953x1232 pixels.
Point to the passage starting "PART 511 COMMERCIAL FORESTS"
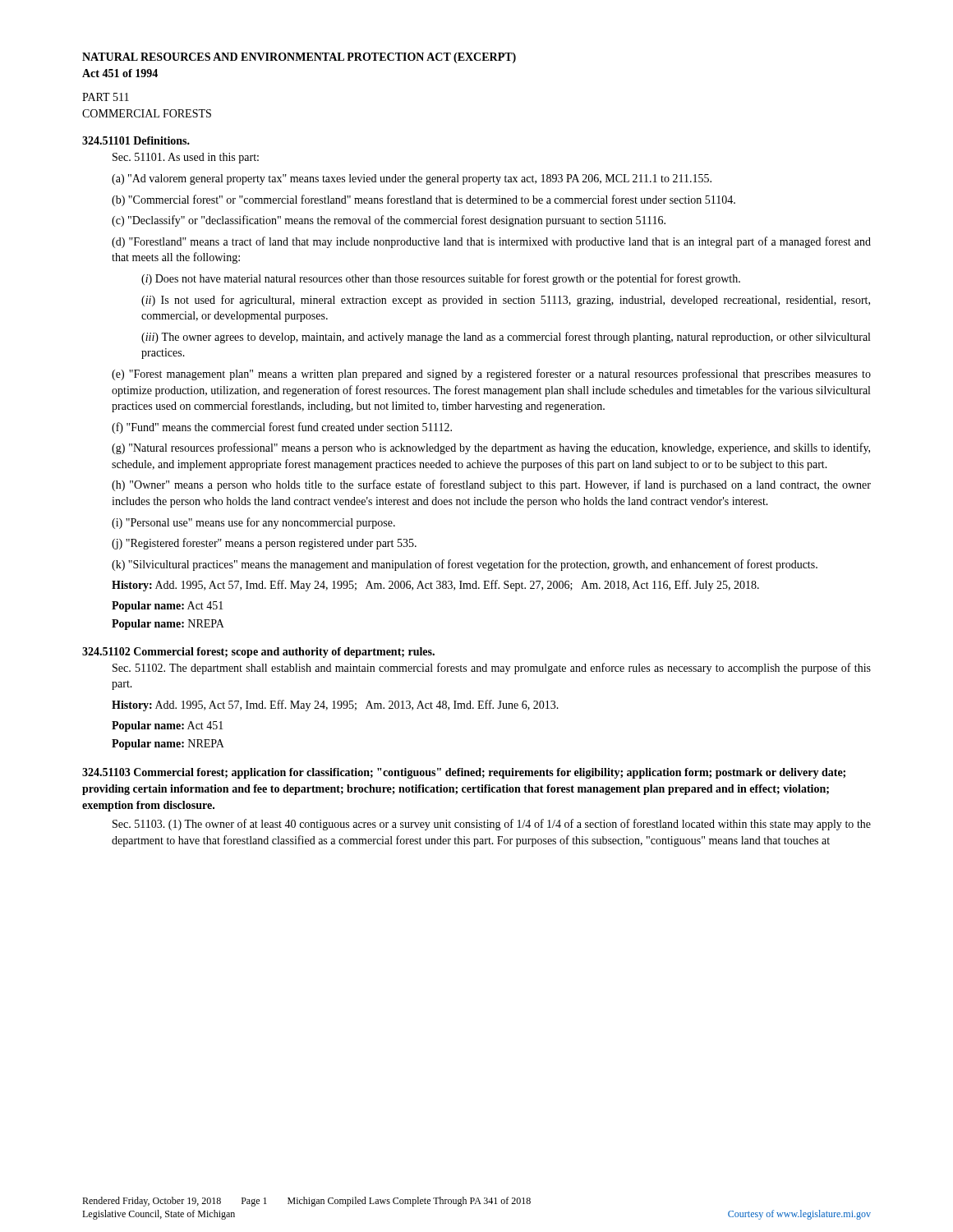pos(106,97)
